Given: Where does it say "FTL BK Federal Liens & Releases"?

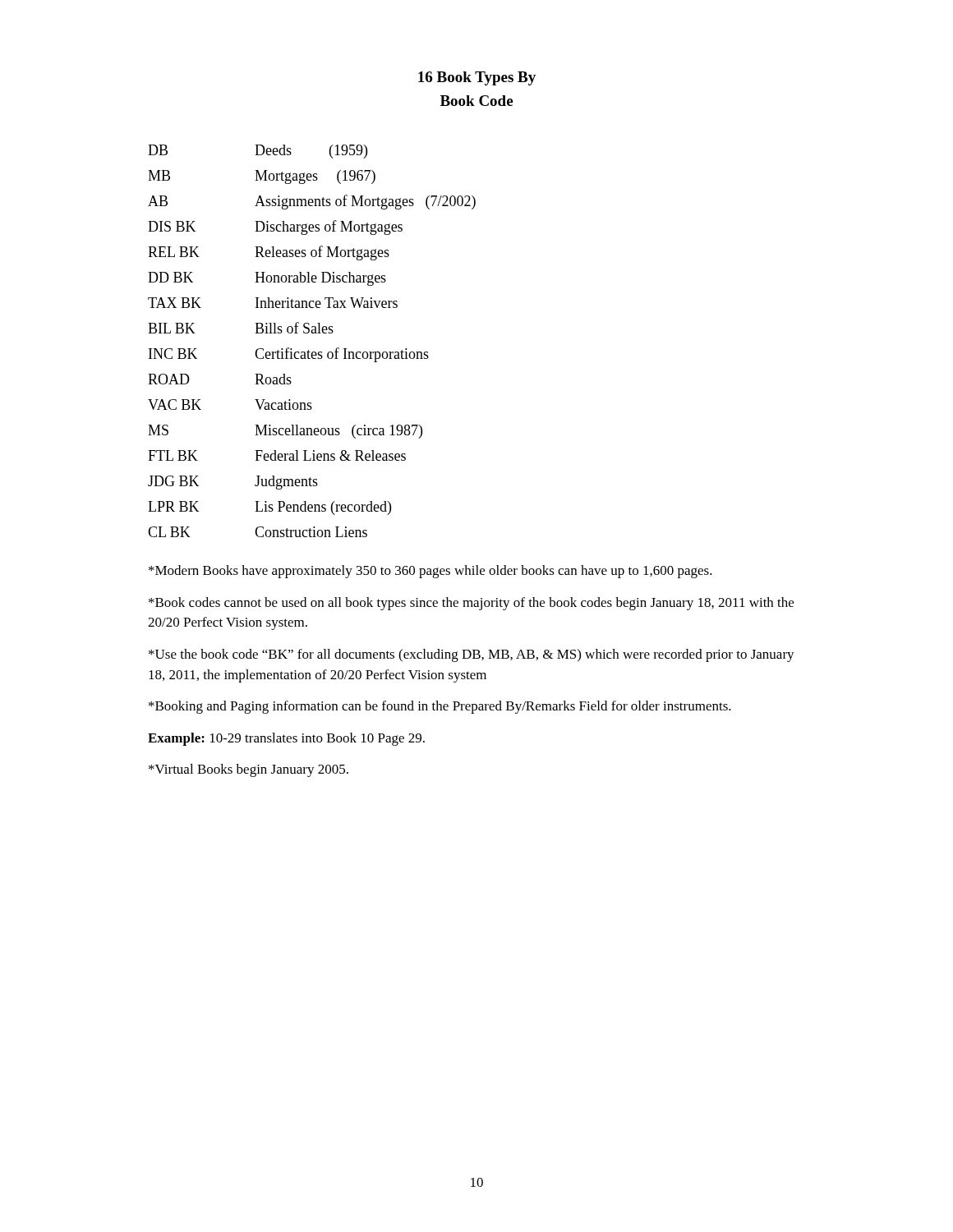Looking at the screenshot, I should [x=277, y=456].
